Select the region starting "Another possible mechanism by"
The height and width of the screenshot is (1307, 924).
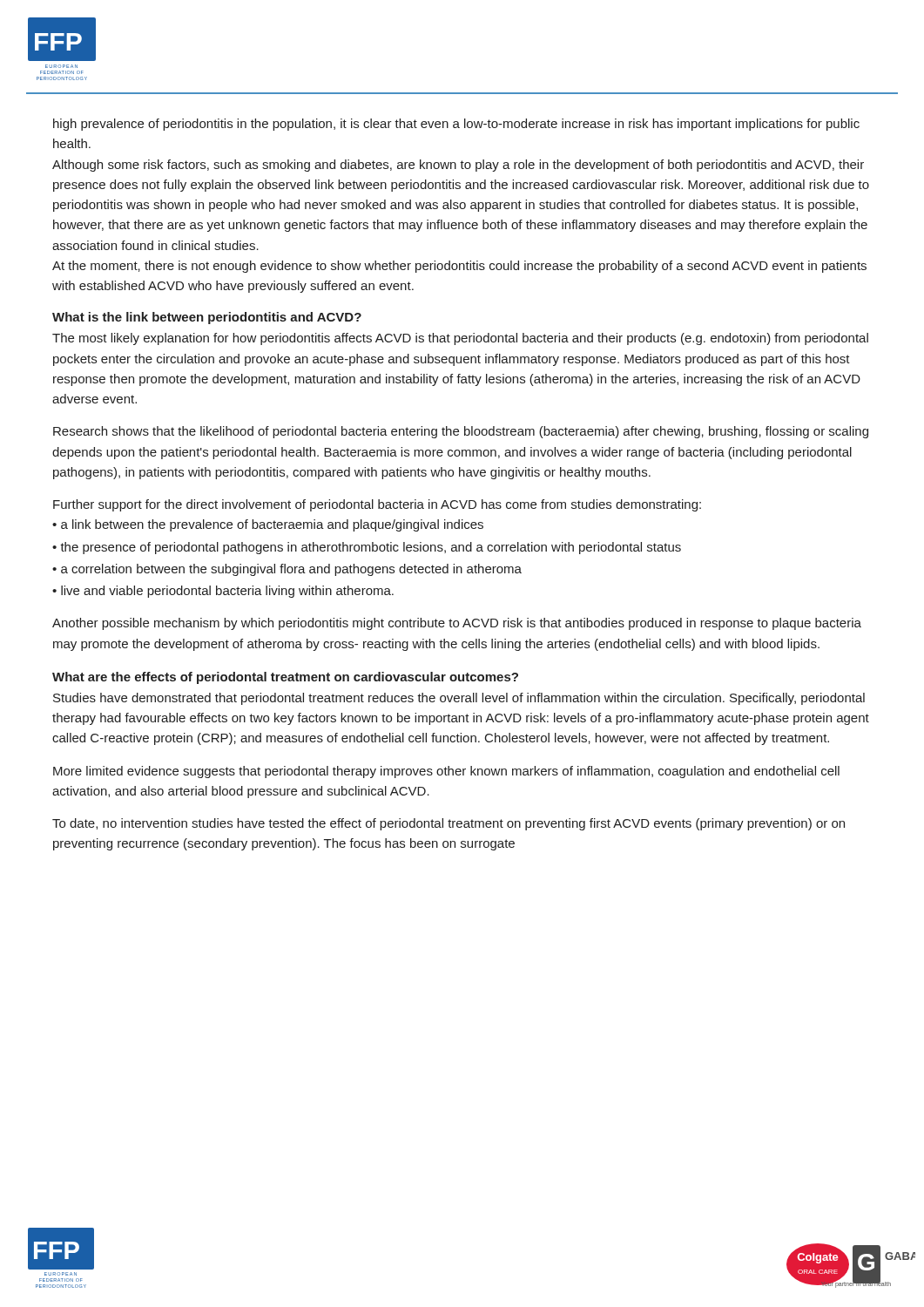point(462,633)
